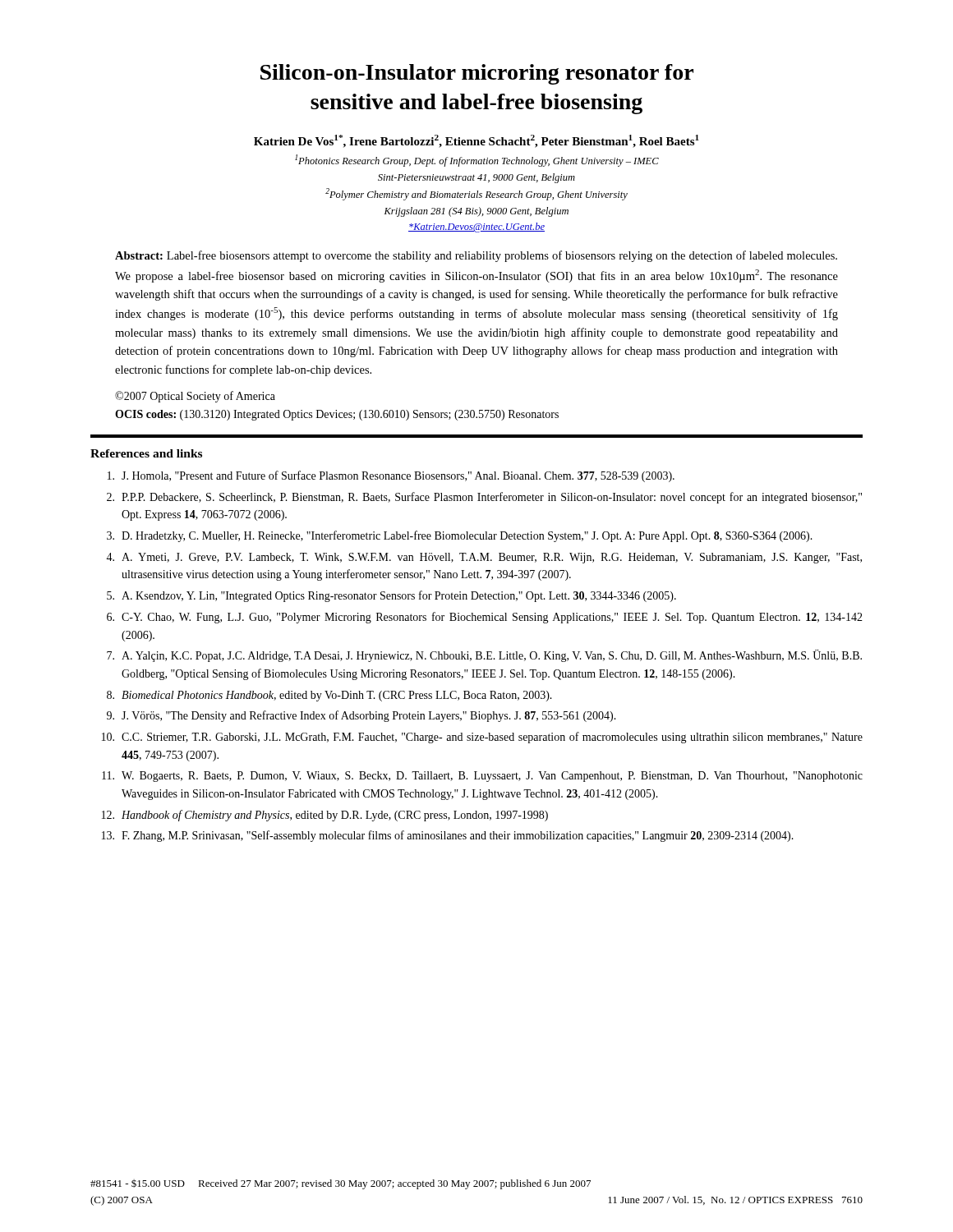The width and height of the screenshot is (953, 1232).
Task: Find the element starting "9.J. Vörös, "The Density and Refractive"
Action: (x=476, y=716)
